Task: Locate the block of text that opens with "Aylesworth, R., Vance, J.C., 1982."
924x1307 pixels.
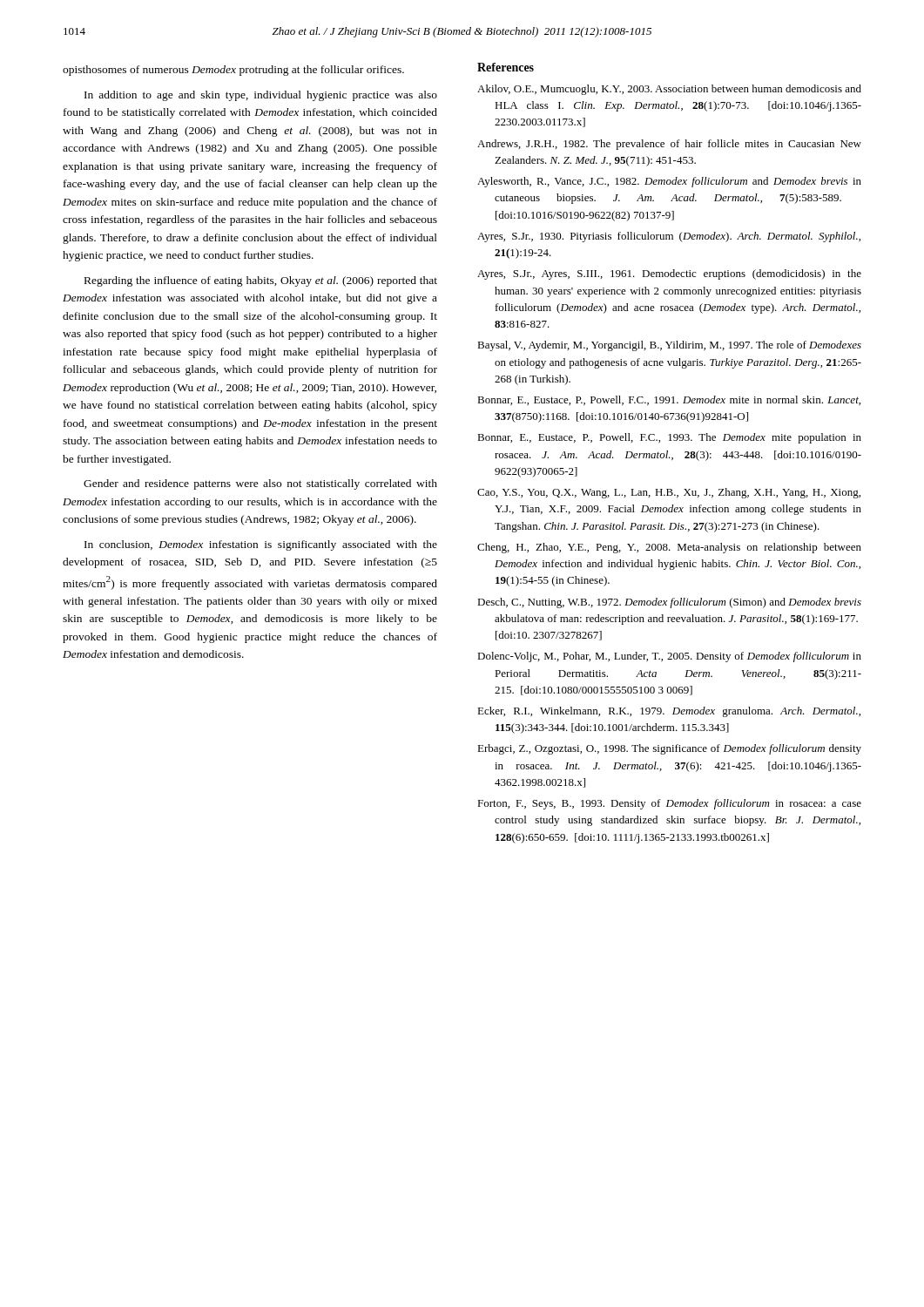Action: tap(669, 198)
